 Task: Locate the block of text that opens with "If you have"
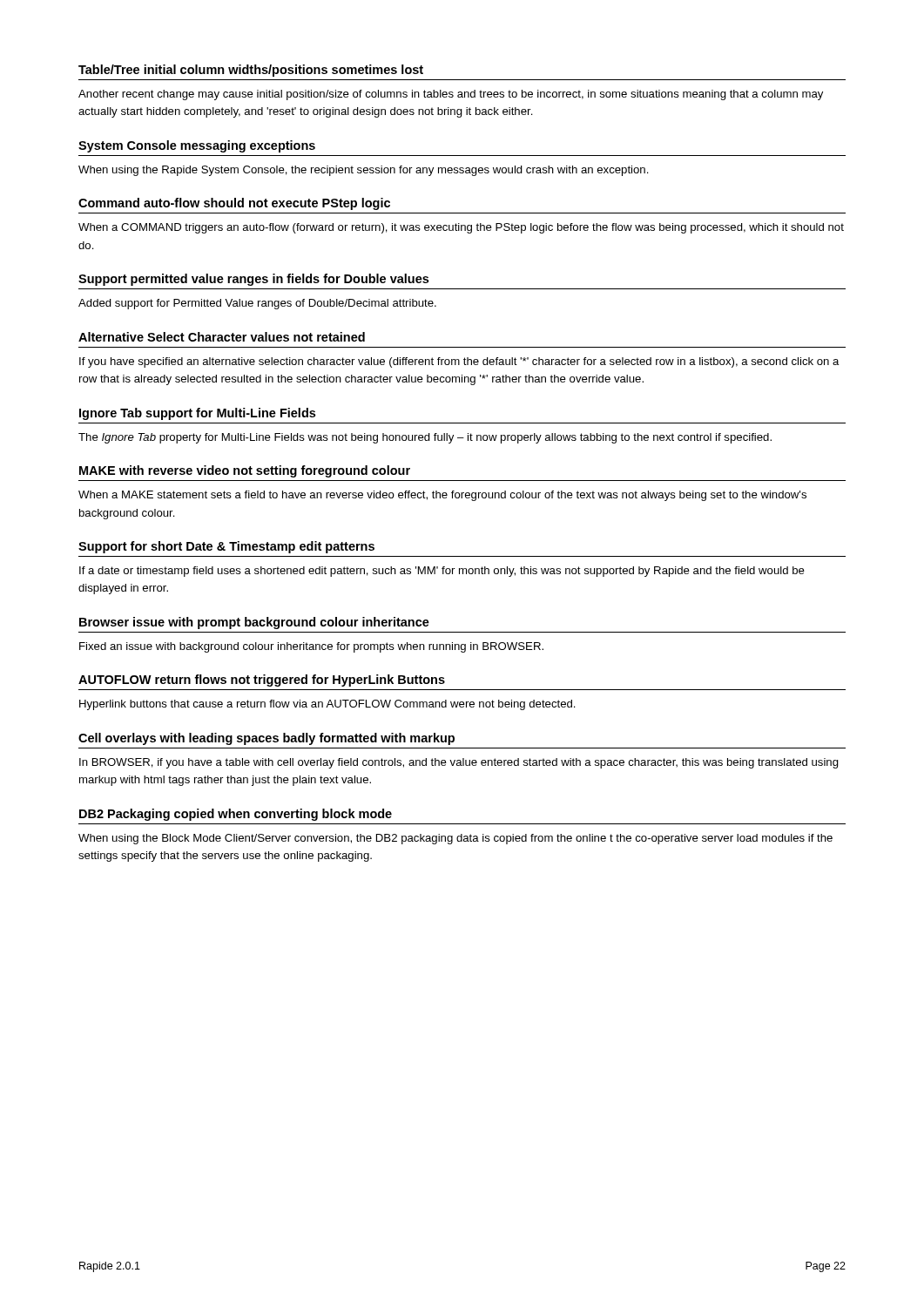459,370
